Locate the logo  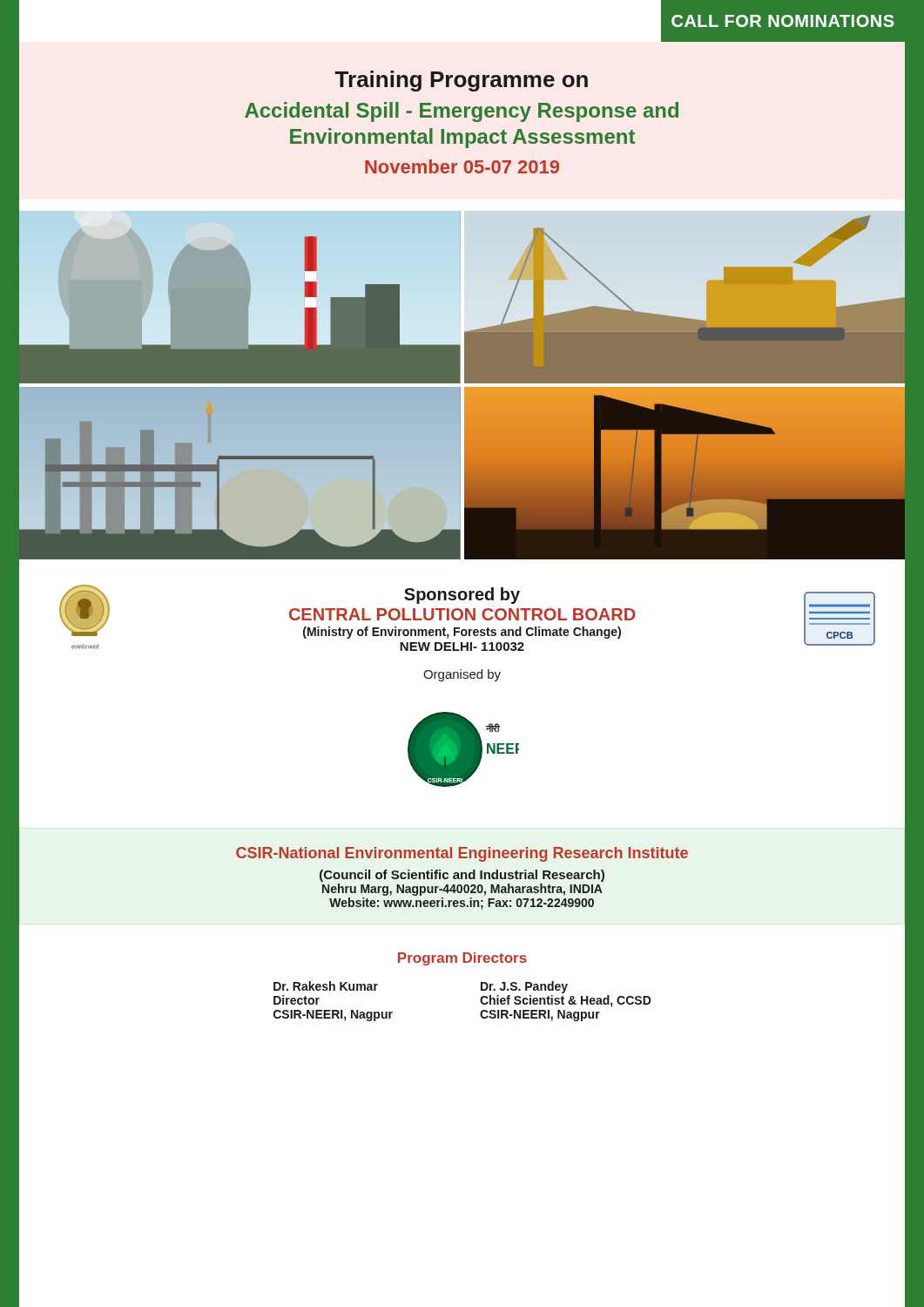click(462, 760)
